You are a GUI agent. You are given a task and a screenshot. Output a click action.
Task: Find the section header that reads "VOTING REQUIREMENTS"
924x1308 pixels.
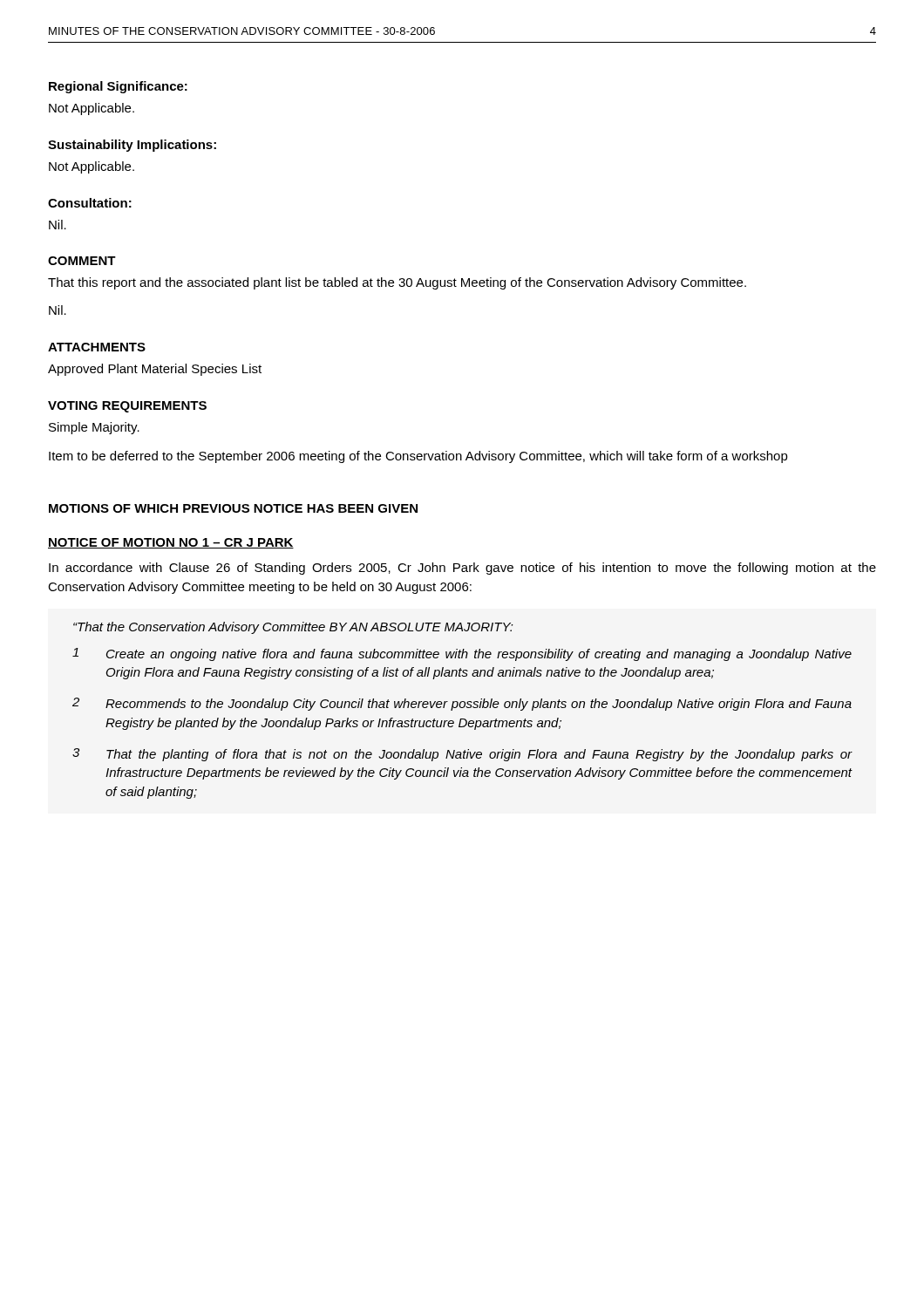[128, 405]
